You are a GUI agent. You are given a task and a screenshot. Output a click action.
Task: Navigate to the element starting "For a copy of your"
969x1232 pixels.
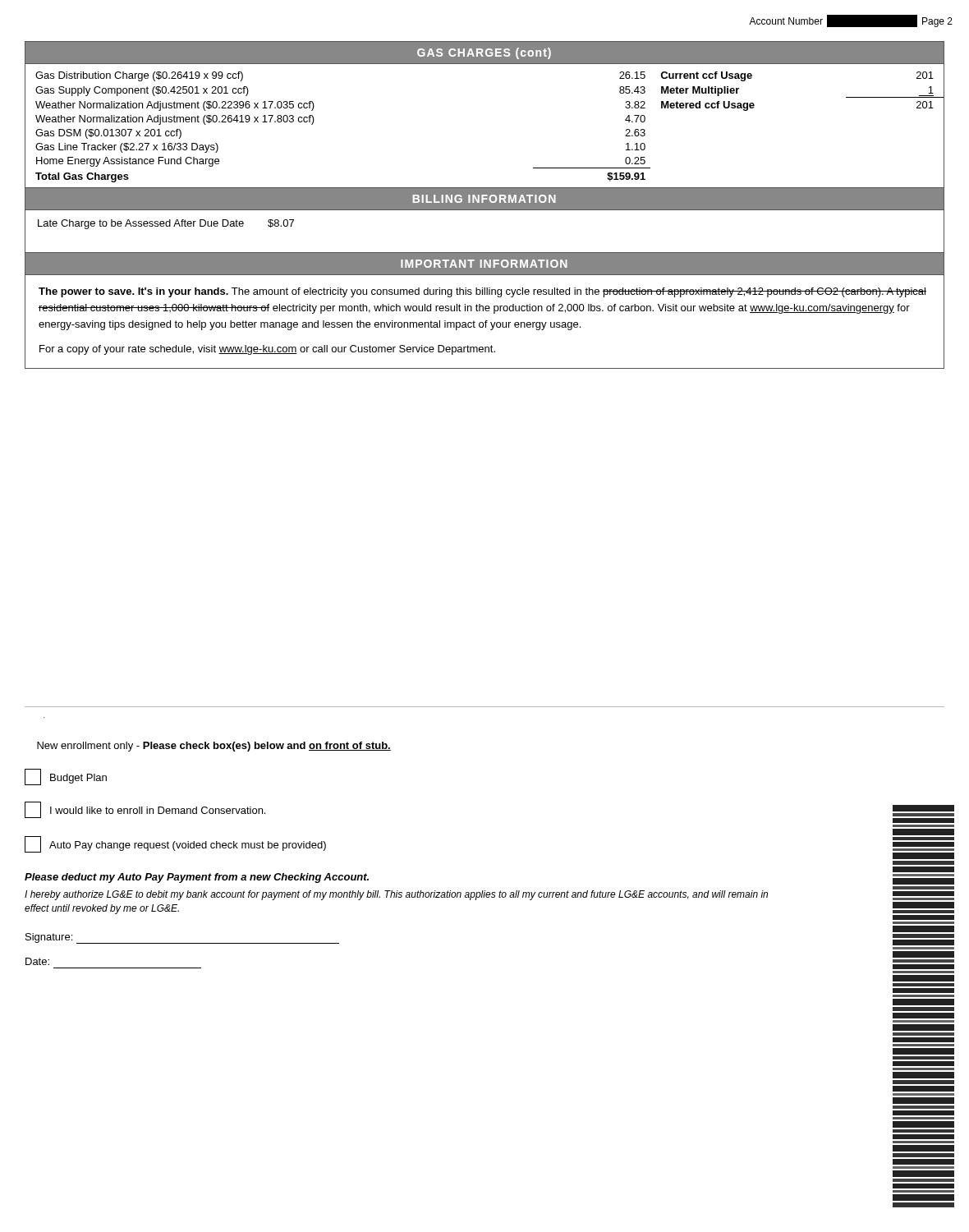267,349
